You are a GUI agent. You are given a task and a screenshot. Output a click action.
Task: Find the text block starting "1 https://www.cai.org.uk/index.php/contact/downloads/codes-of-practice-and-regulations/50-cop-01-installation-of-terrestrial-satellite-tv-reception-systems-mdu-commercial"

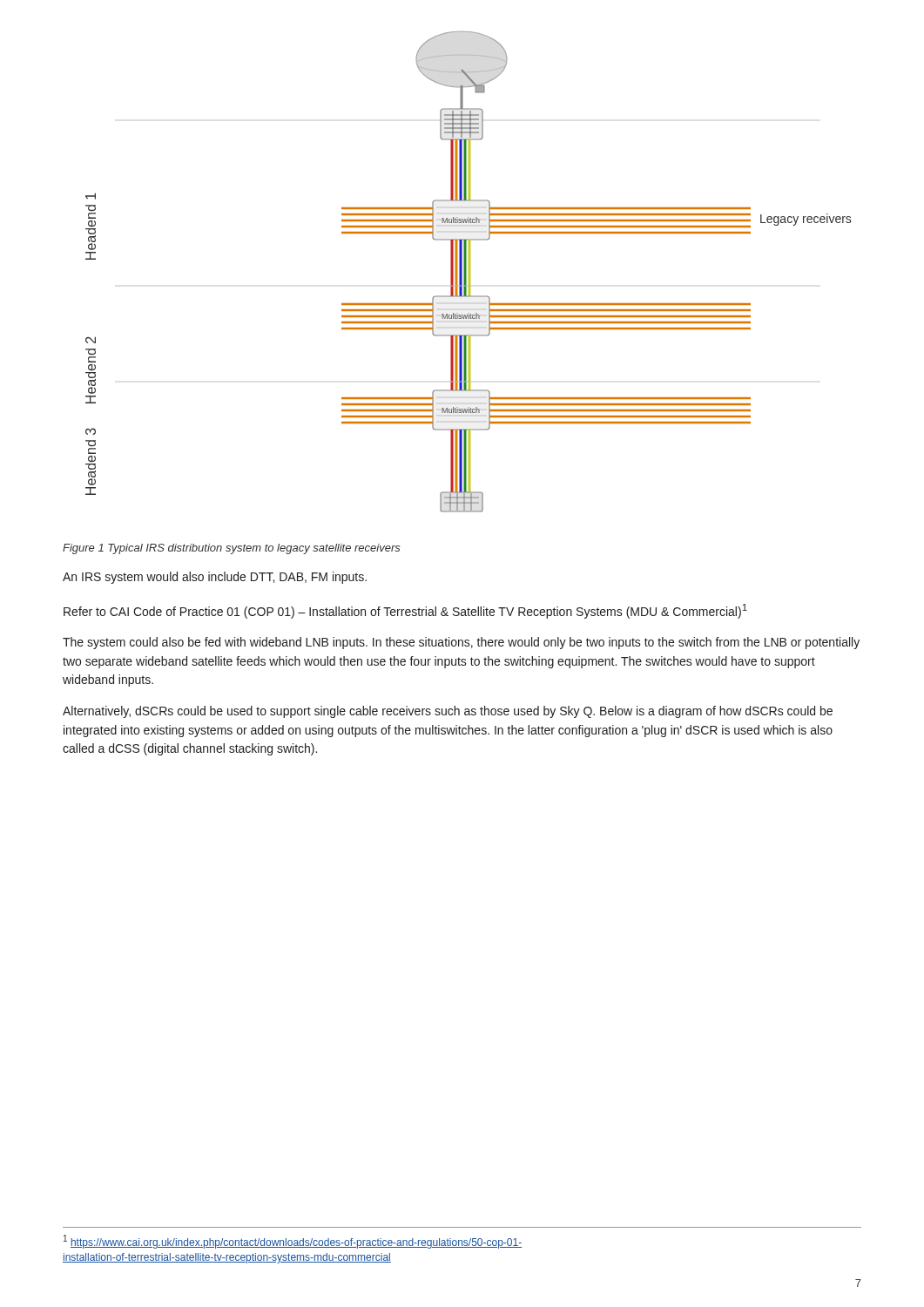click(292, 1249)
